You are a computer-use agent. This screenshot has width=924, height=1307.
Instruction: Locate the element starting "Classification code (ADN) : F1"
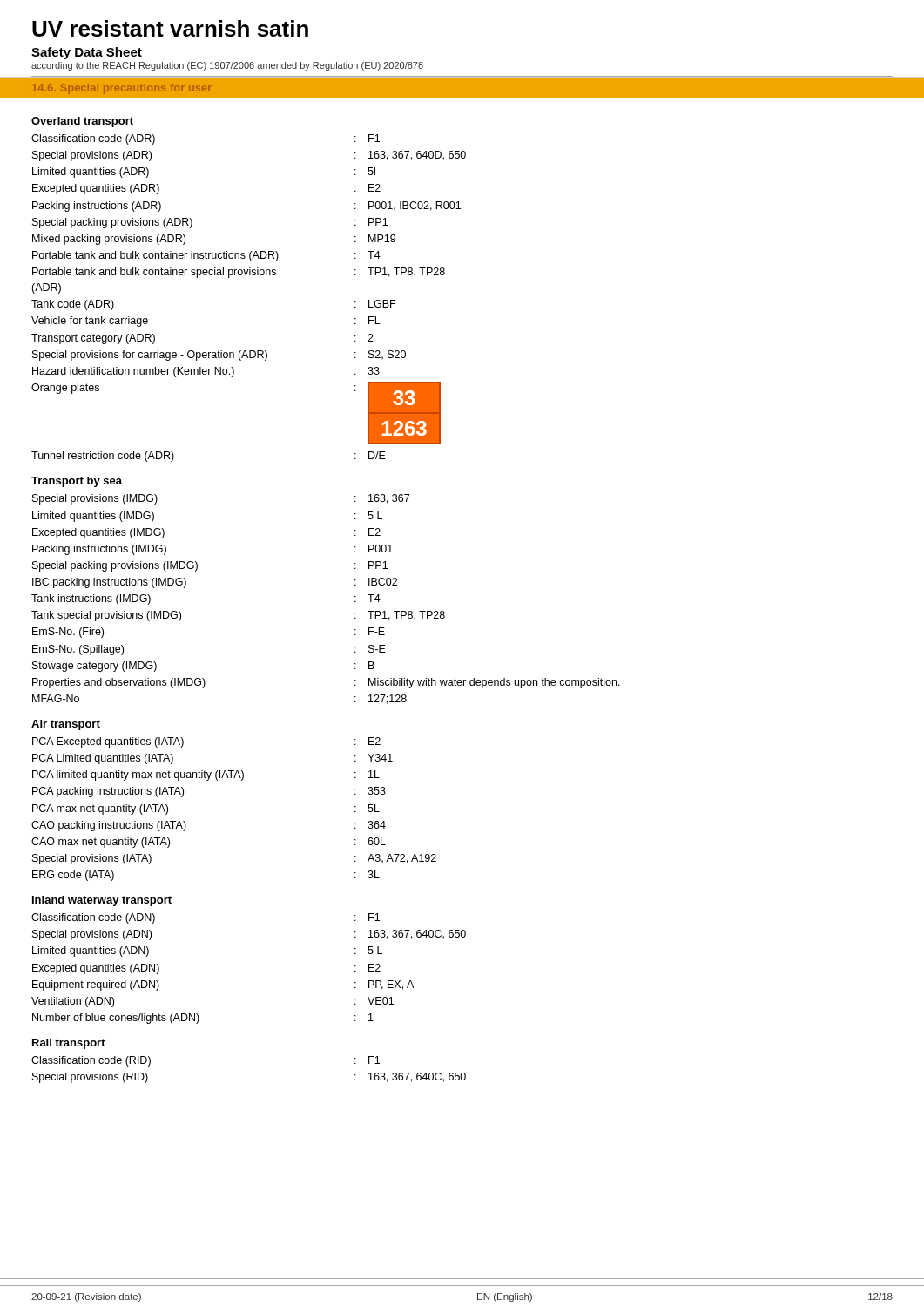click(462, 918)
